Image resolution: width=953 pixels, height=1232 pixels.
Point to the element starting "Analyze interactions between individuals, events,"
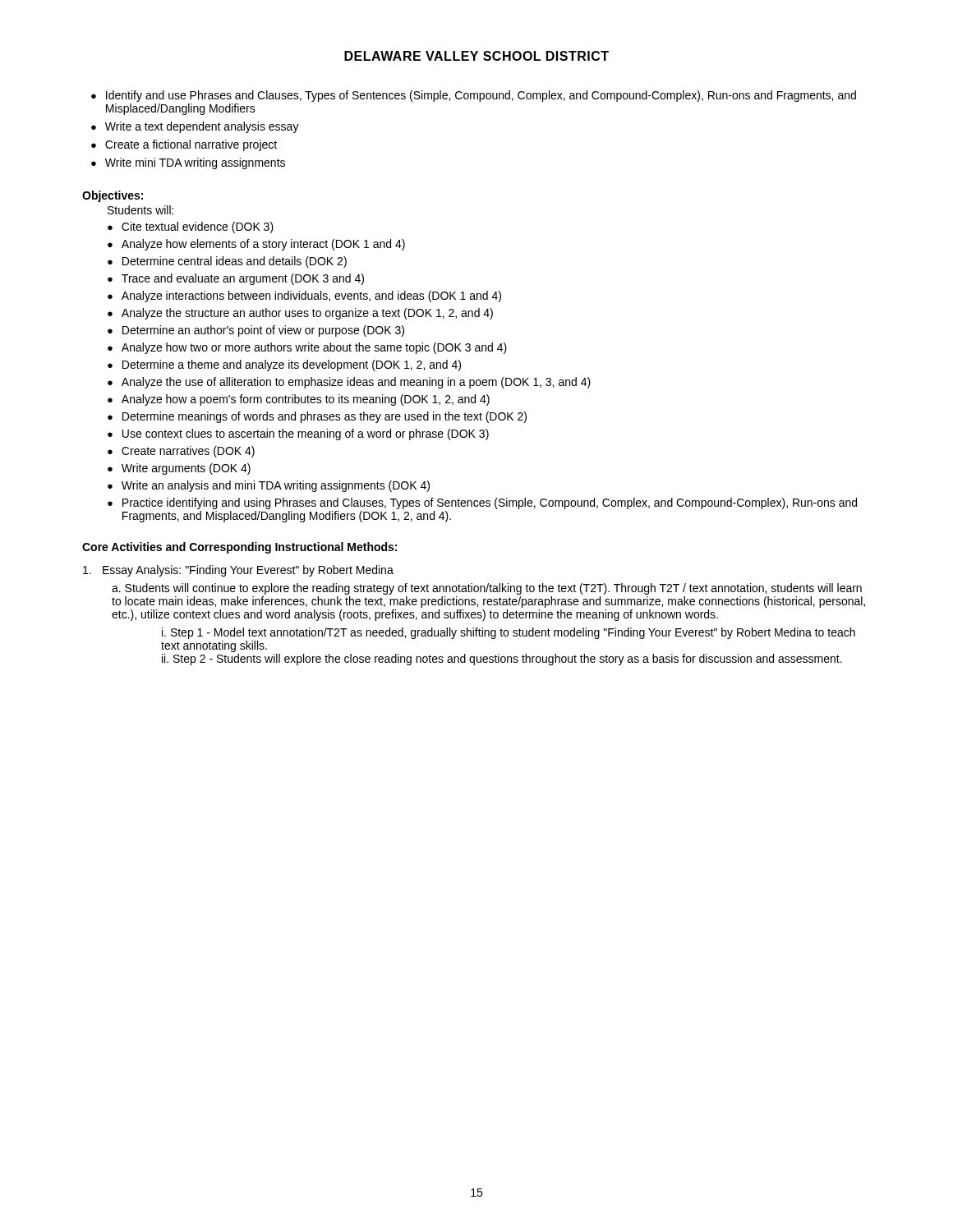click(x=489, y=296)
